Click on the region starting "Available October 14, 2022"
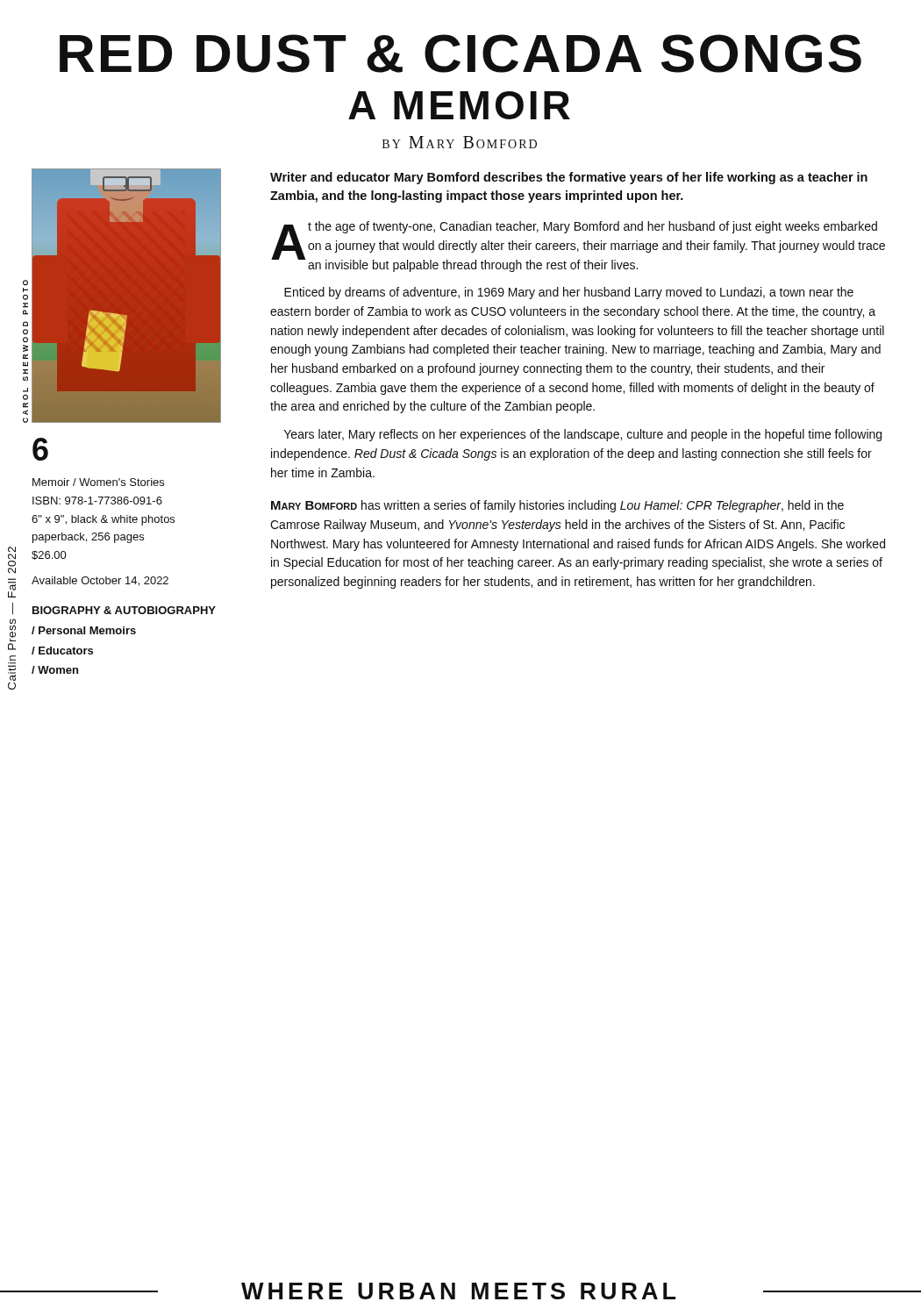This screenshot has height=1316, width=921. [100, 580]
